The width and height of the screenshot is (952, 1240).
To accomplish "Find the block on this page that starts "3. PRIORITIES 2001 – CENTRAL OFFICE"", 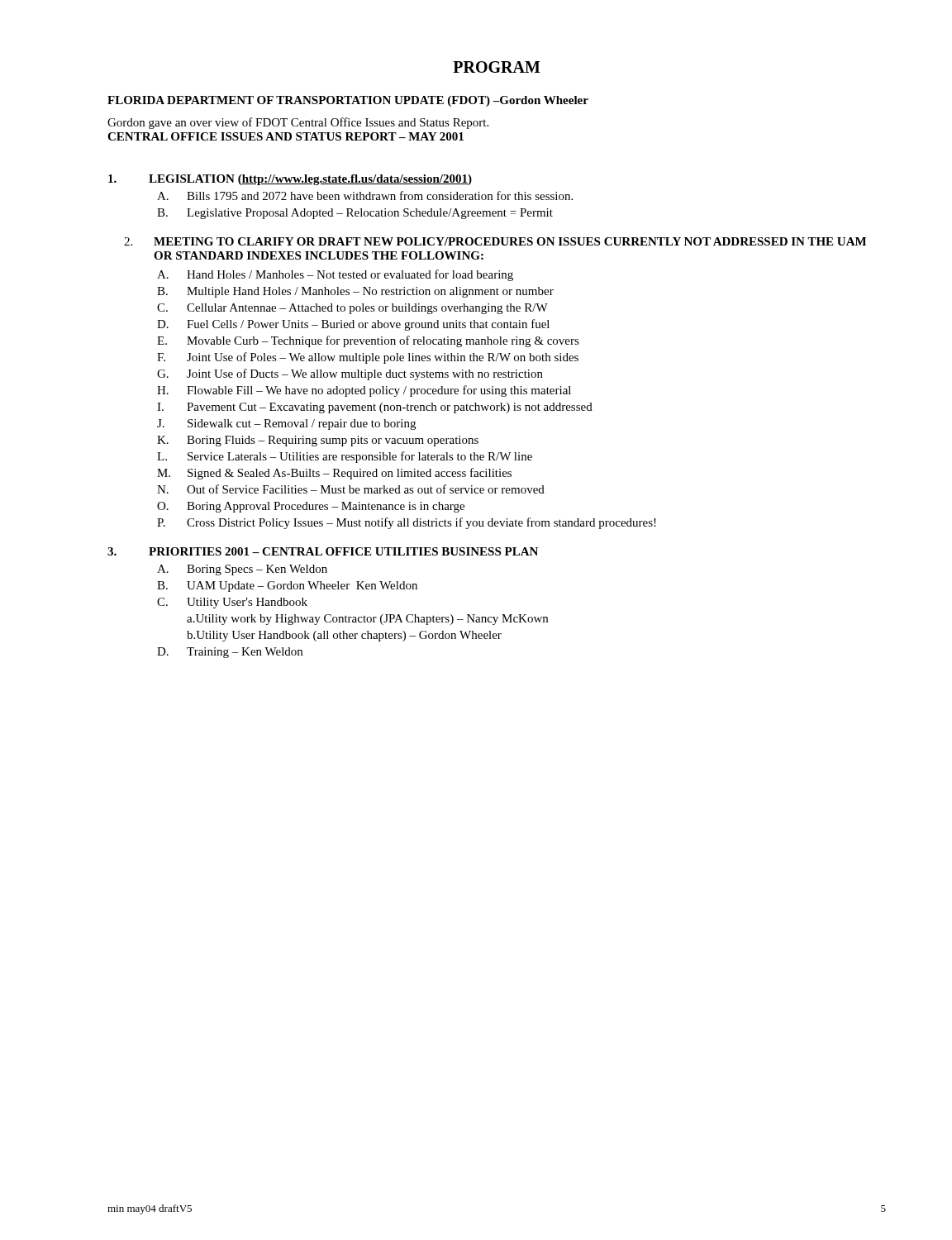I will tap(323, 551).
